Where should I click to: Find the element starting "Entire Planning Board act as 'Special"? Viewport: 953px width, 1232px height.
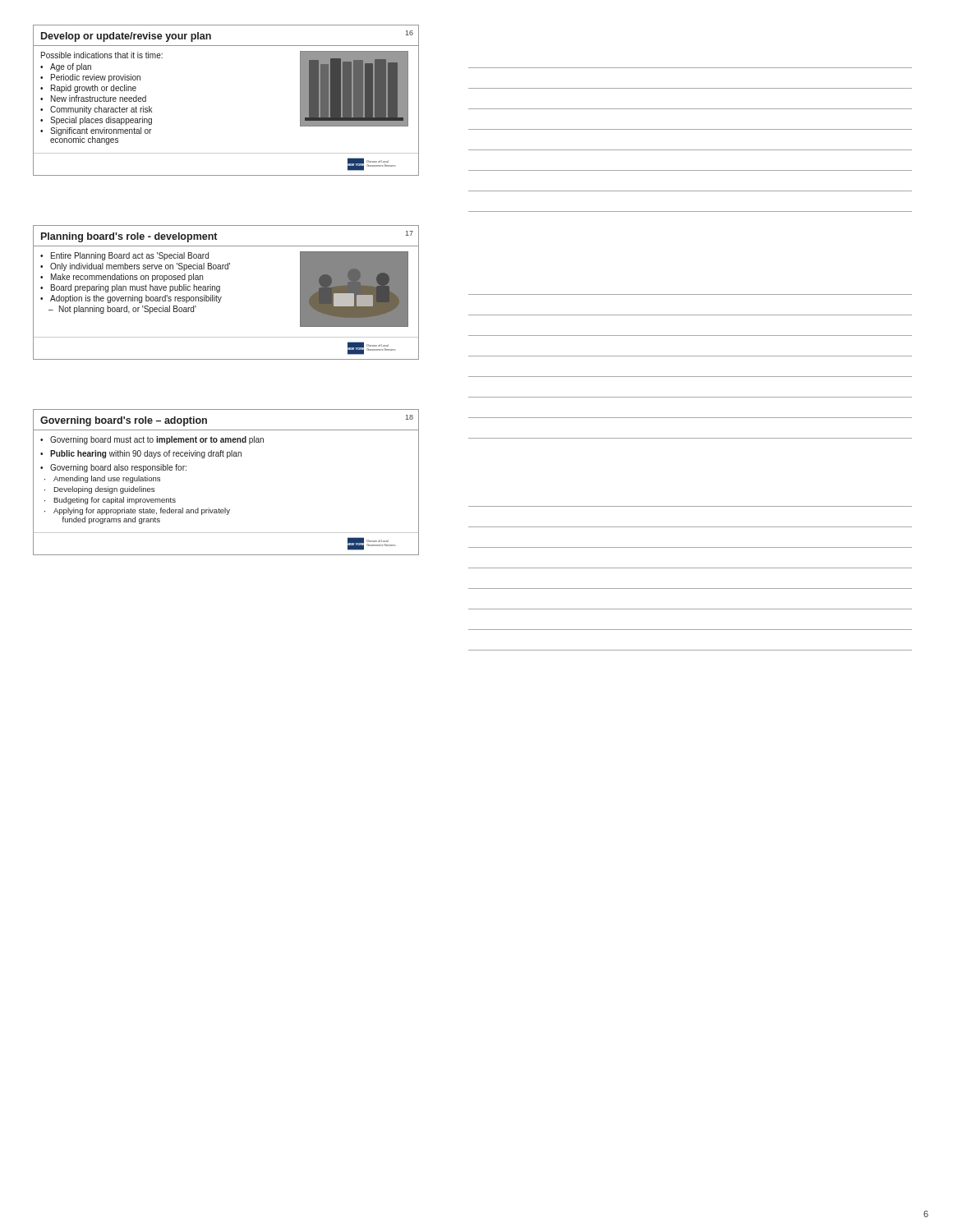point(130,256)
